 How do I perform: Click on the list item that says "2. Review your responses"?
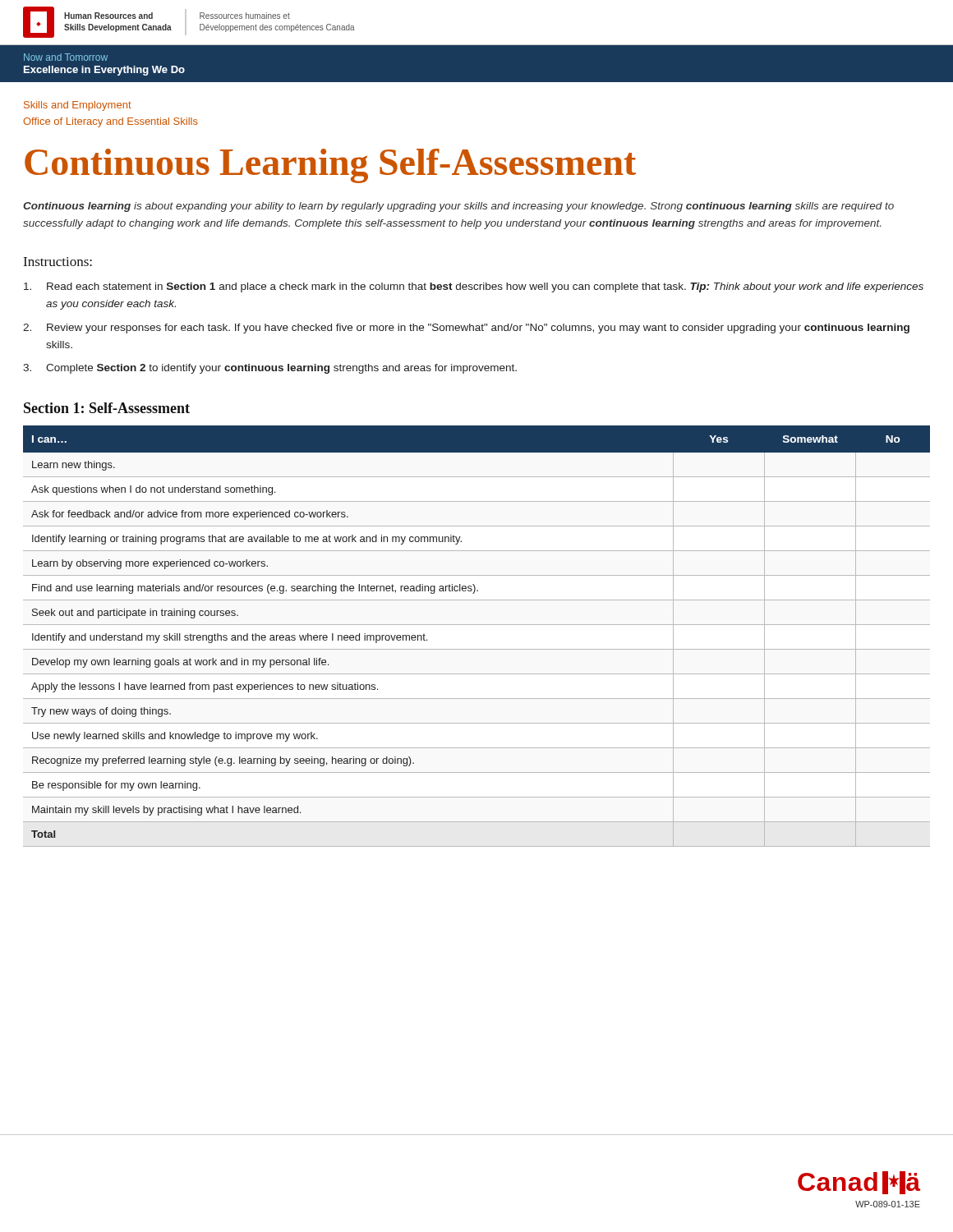(476, 336)
